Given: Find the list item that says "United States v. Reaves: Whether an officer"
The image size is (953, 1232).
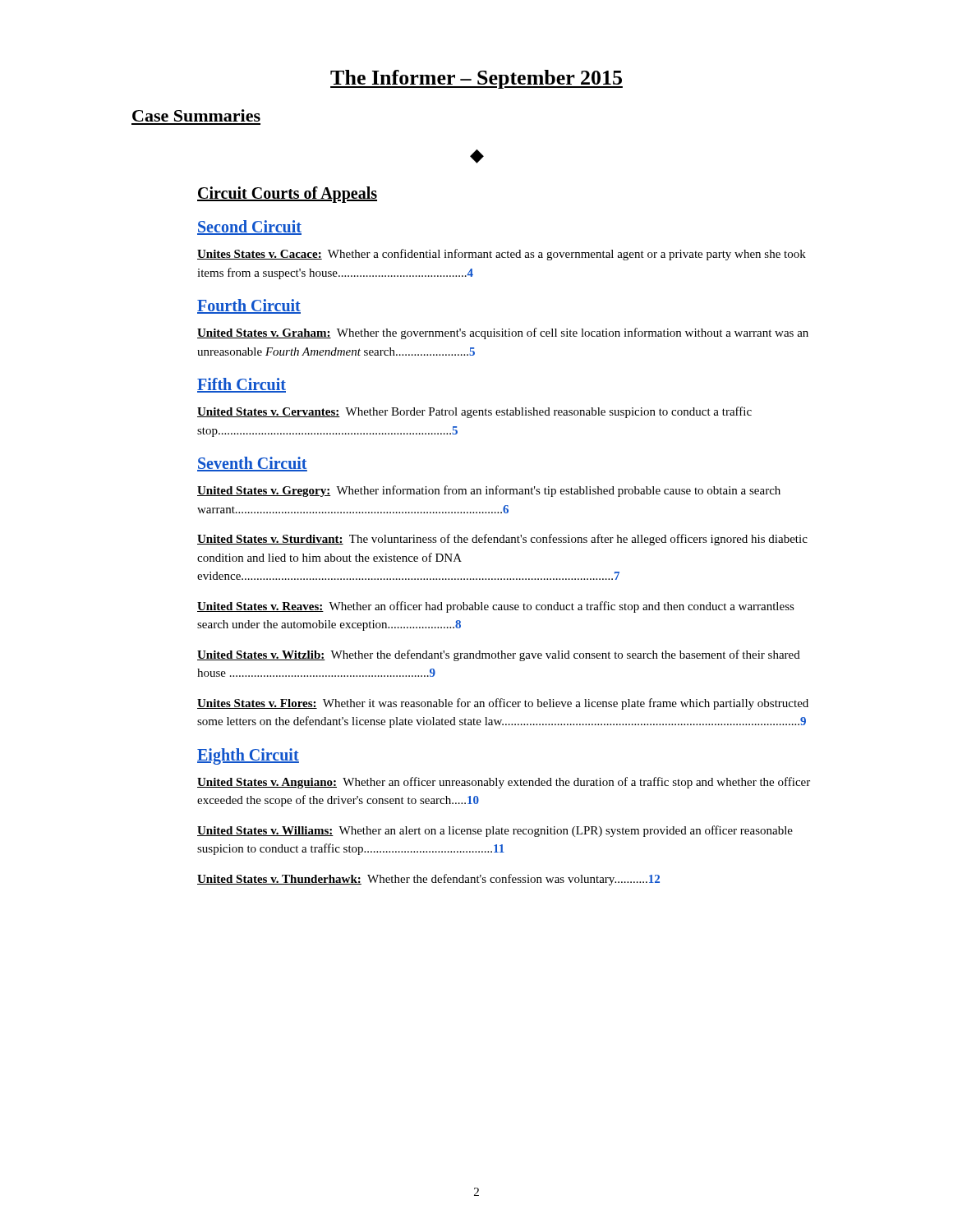Looking at the screenshot, I should pos(496,615).
